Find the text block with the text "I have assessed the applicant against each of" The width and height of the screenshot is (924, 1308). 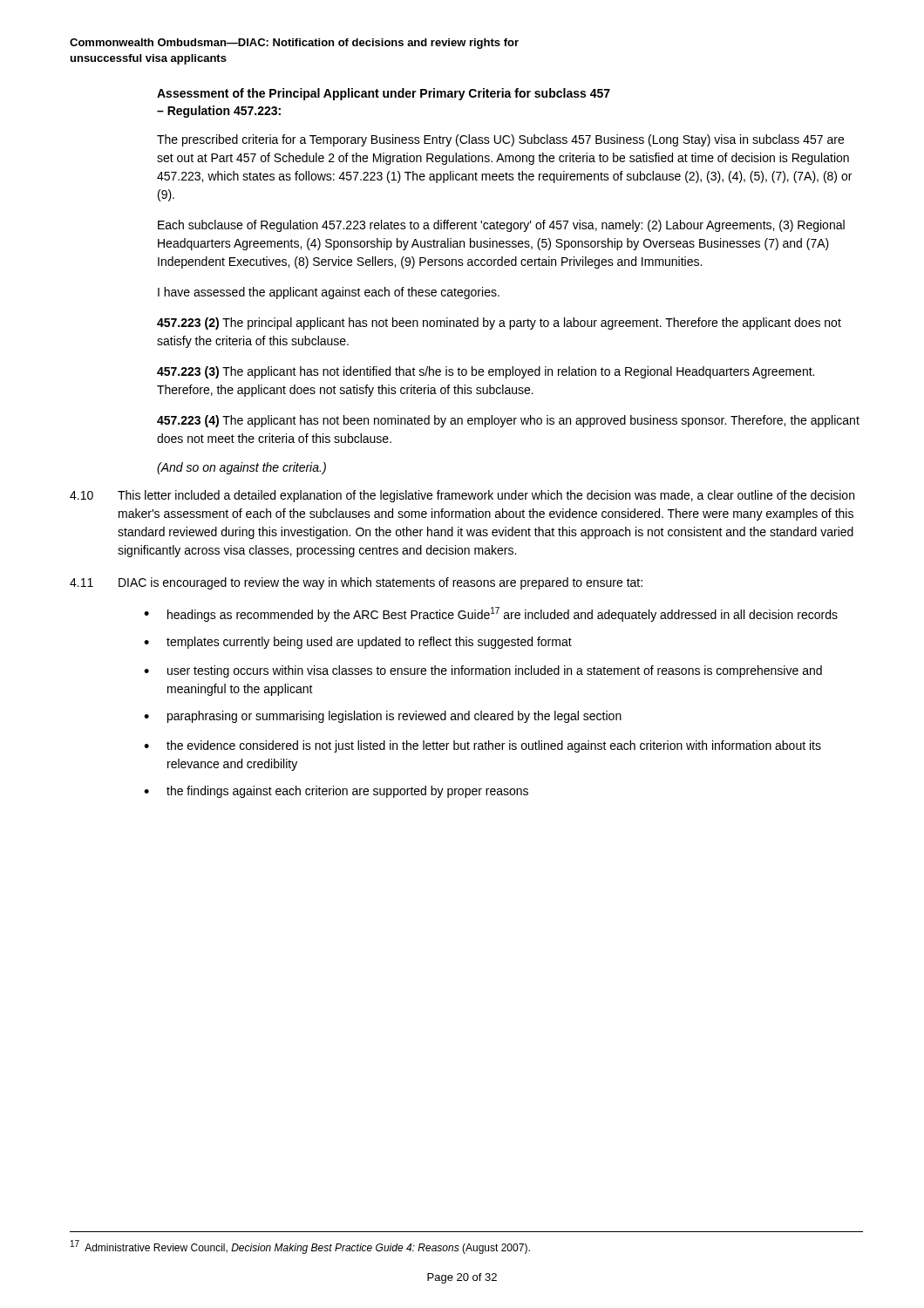tap(329, 292)
